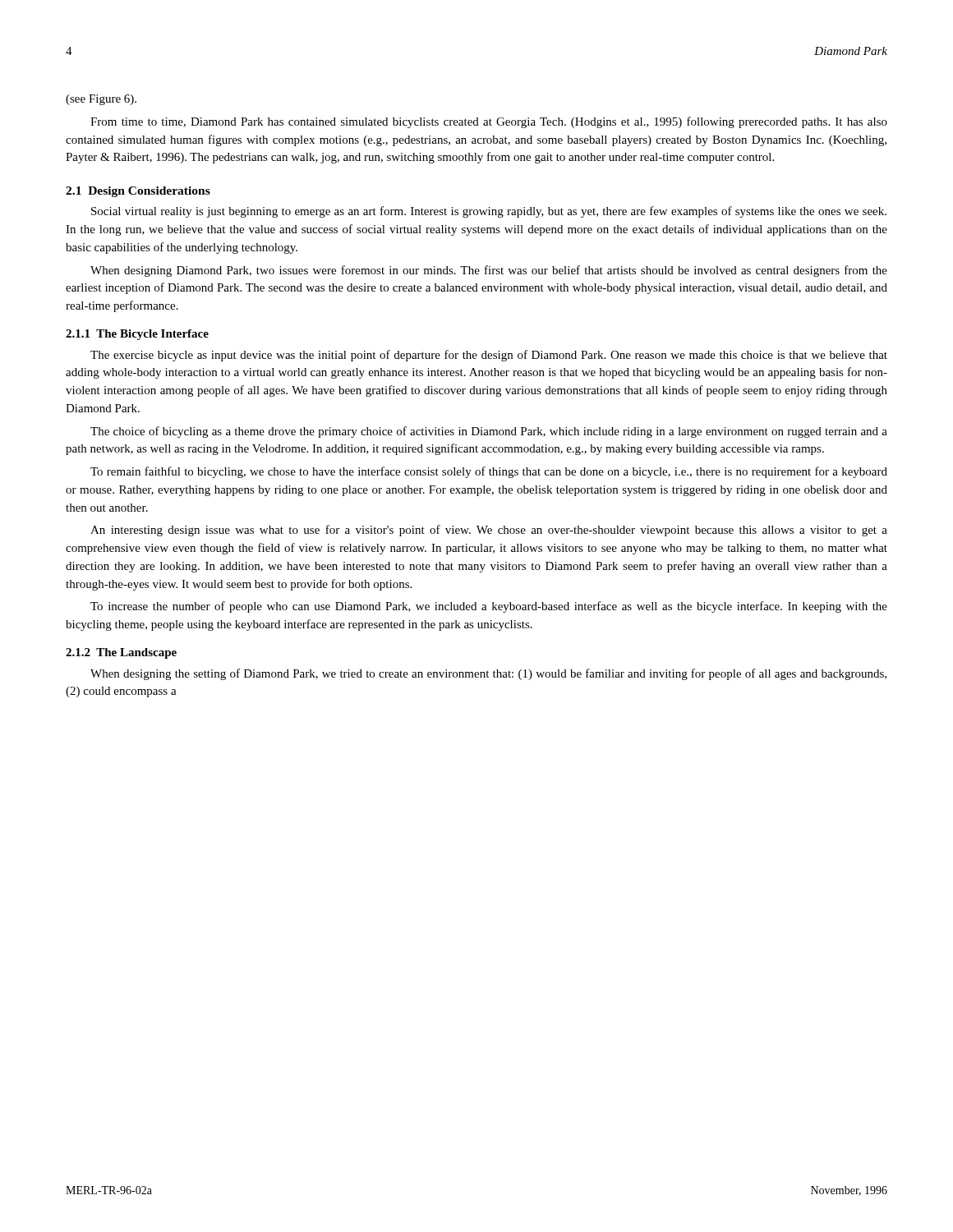
Task: Click on the passage starting "The exercise bicycle as"
Action: point(476,382)
